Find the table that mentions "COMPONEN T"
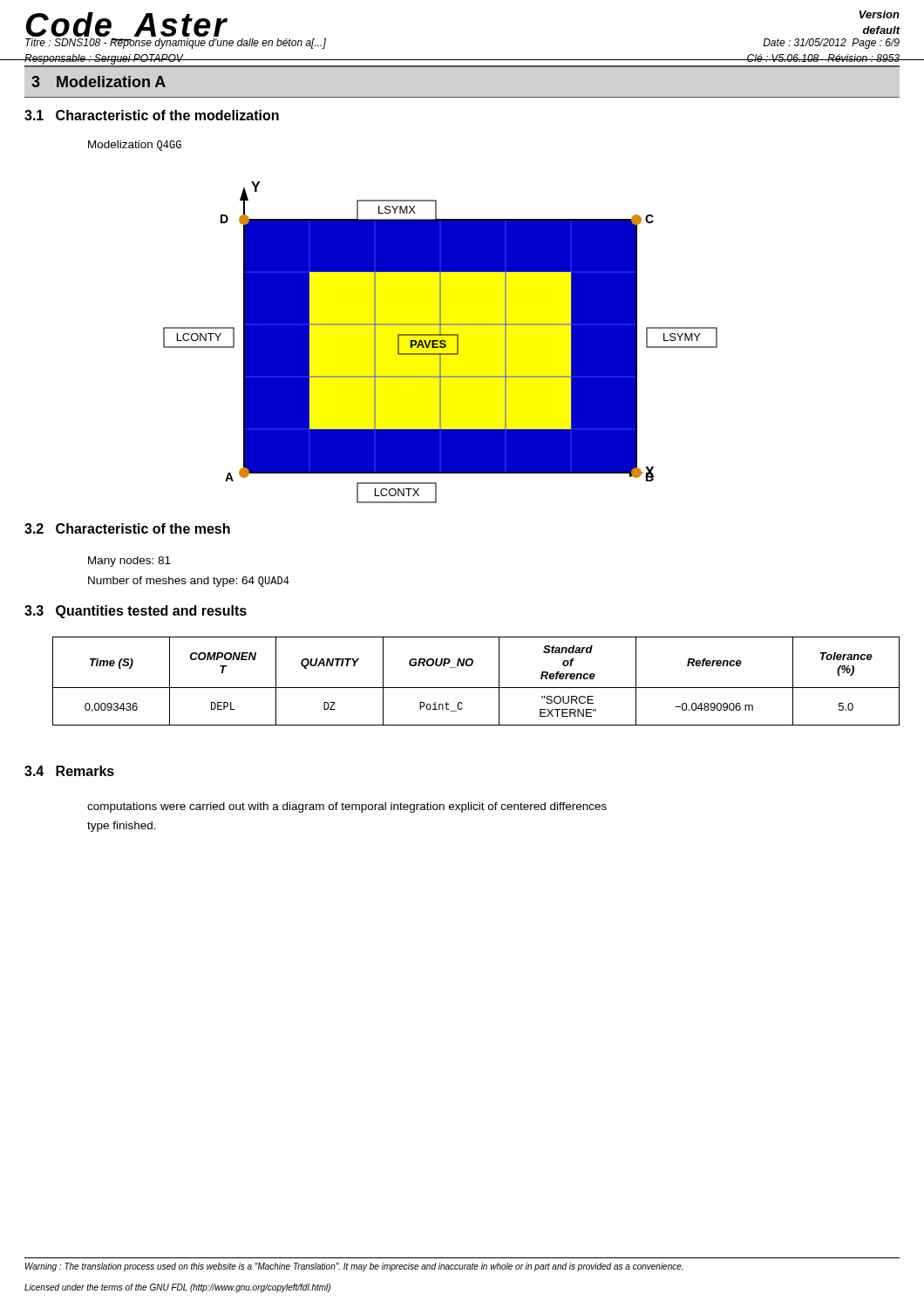Image resolution: width=924 pixels, height=1308 pixels. 476,681
